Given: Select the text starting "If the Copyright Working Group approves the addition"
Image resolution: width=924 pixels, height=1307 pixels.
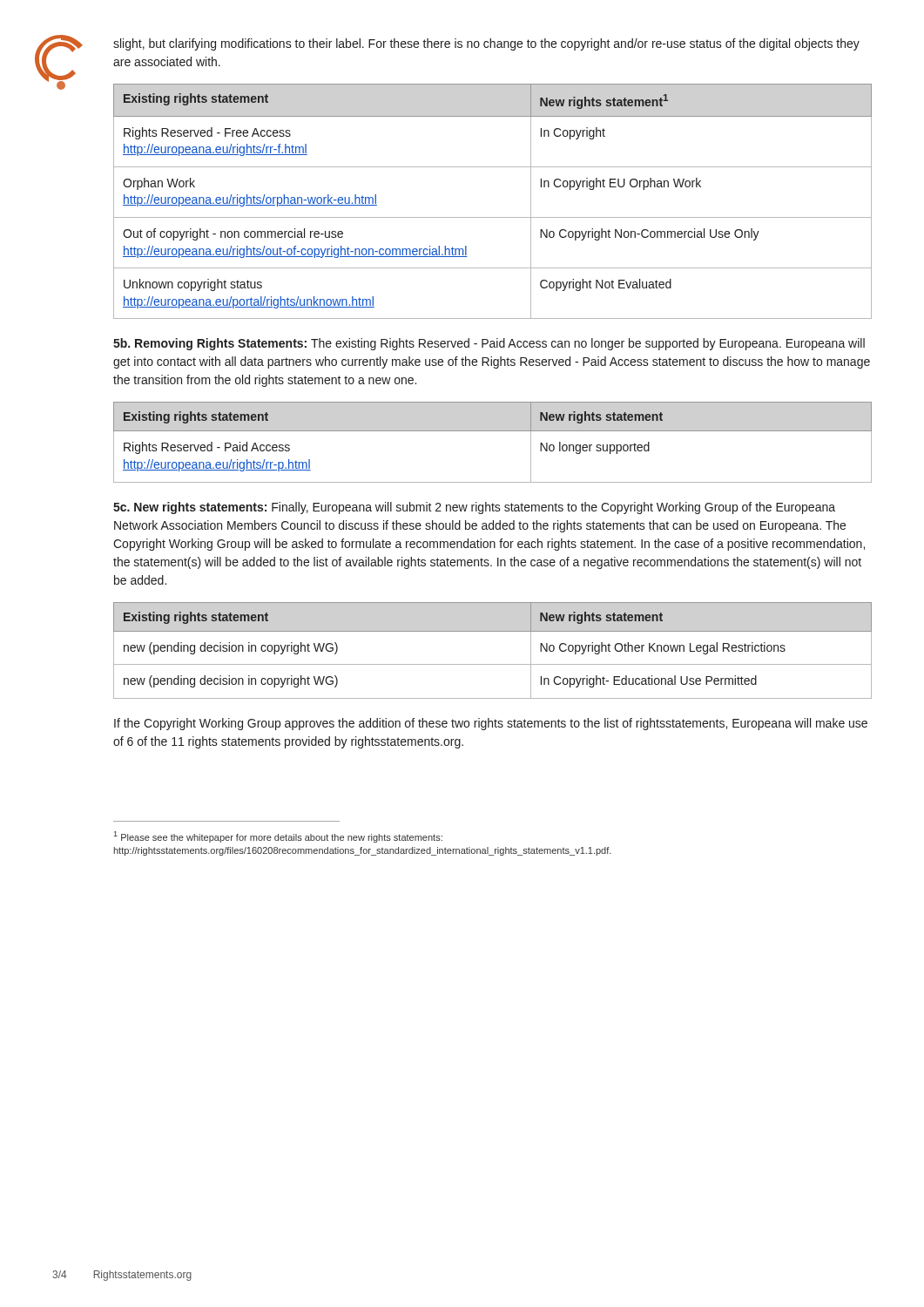Looking at the screenshot, I should click(x=491, y=732).
